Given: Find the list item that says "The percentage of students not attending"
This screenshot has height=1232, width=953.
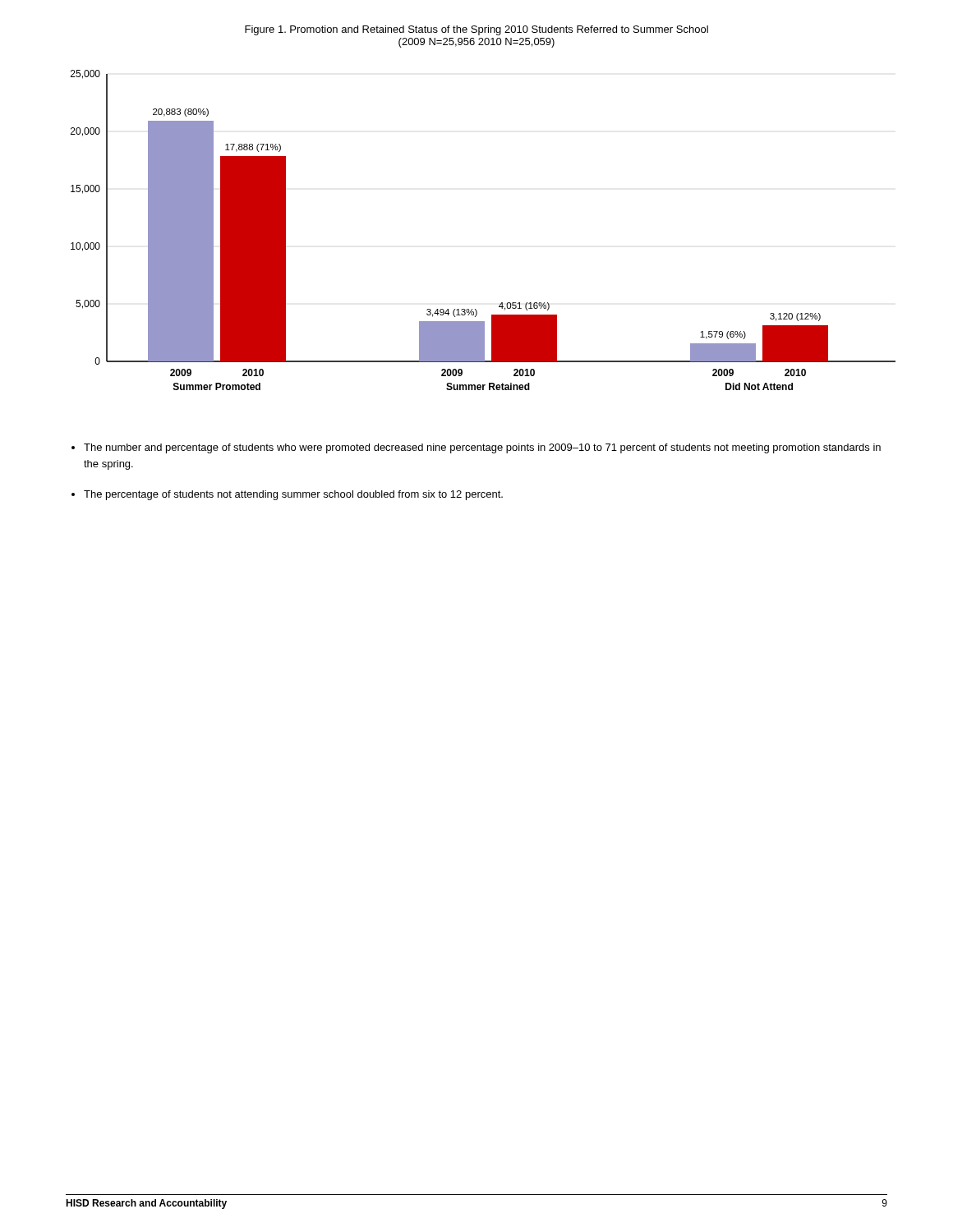Looking at the screenshot, I should (x=476, y=494).
